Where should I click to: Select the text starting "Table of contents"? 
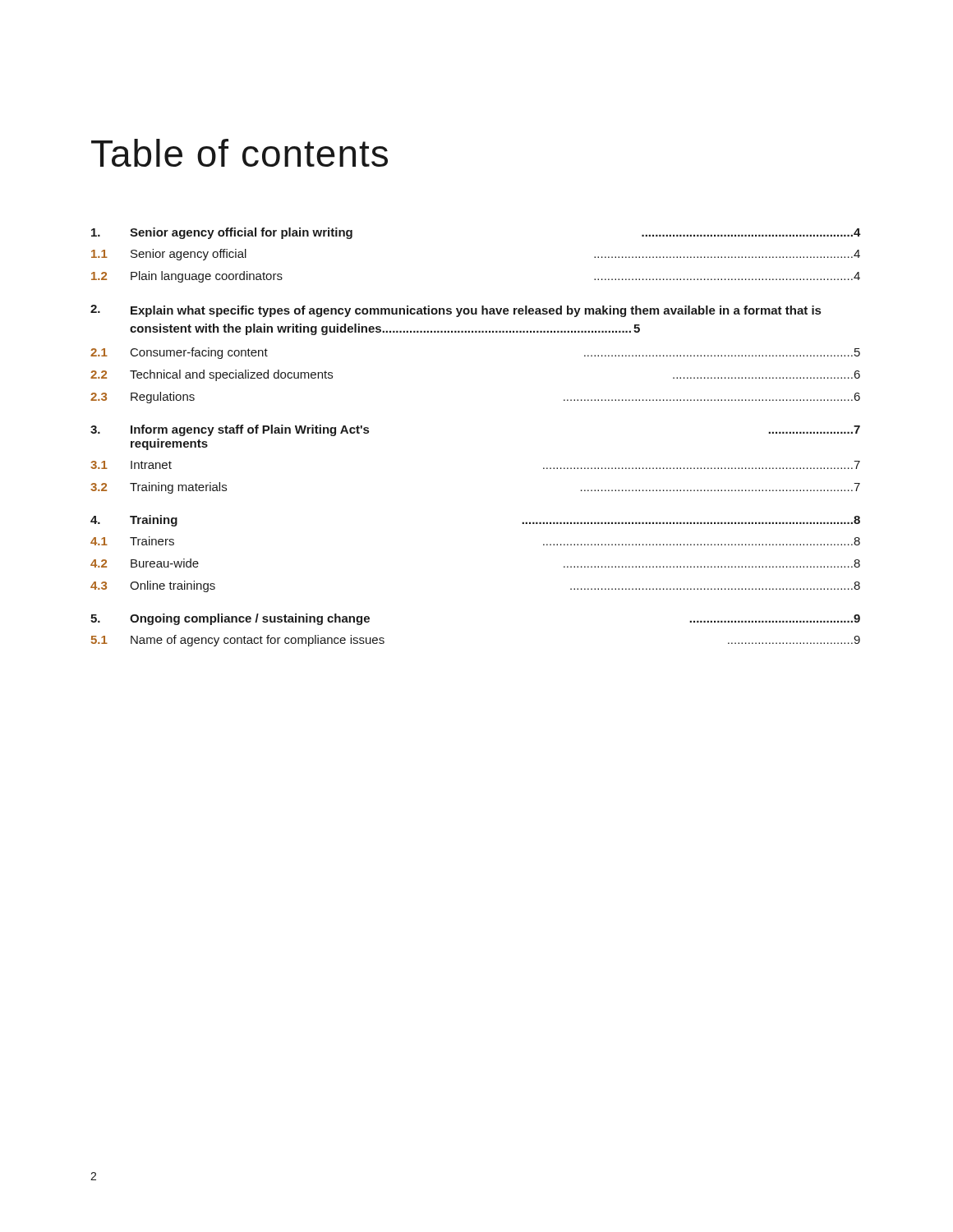pos(239,153)
